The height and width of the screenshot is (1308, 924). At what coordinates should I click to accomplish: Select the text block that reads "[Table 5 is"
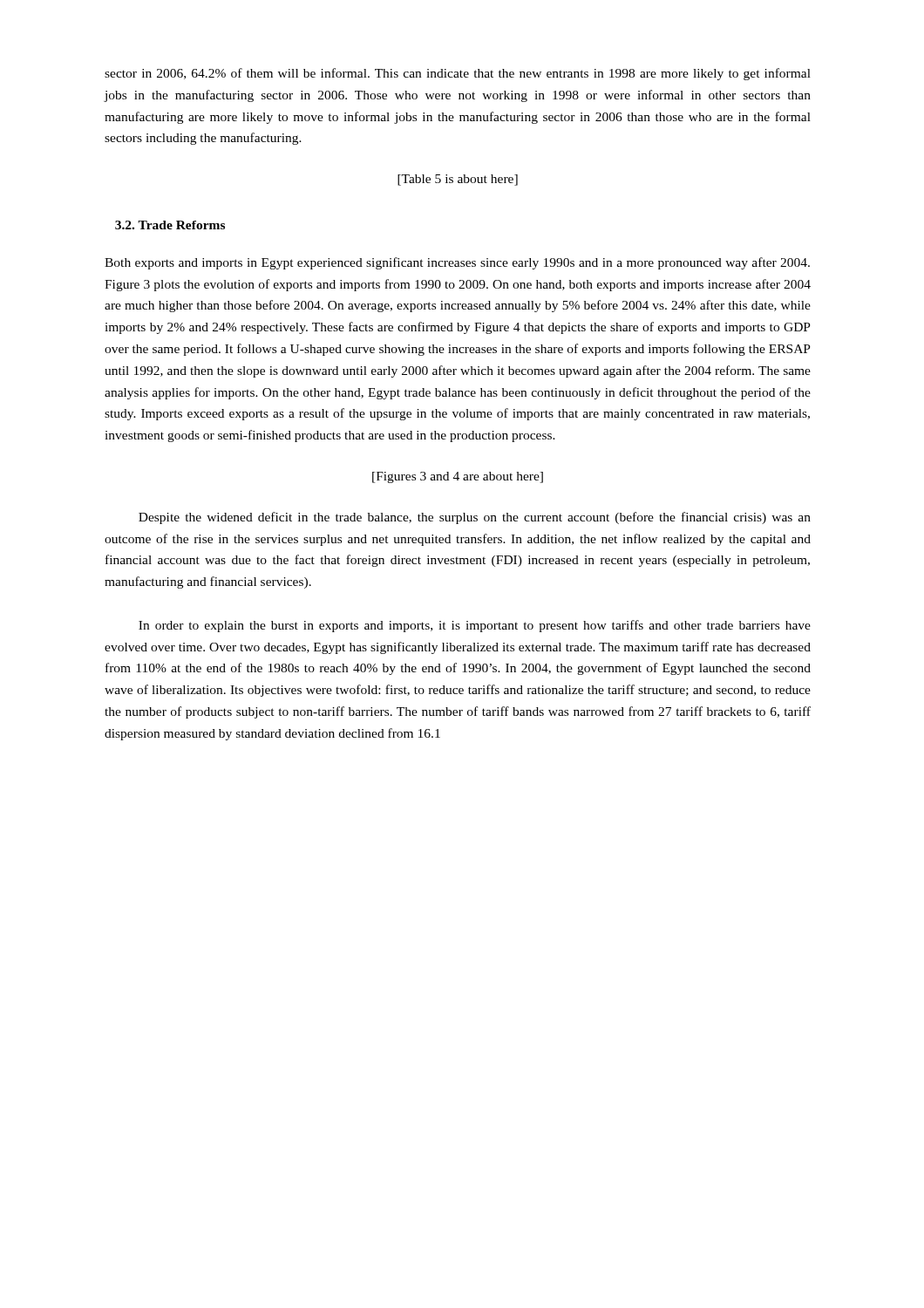(458, 178)
